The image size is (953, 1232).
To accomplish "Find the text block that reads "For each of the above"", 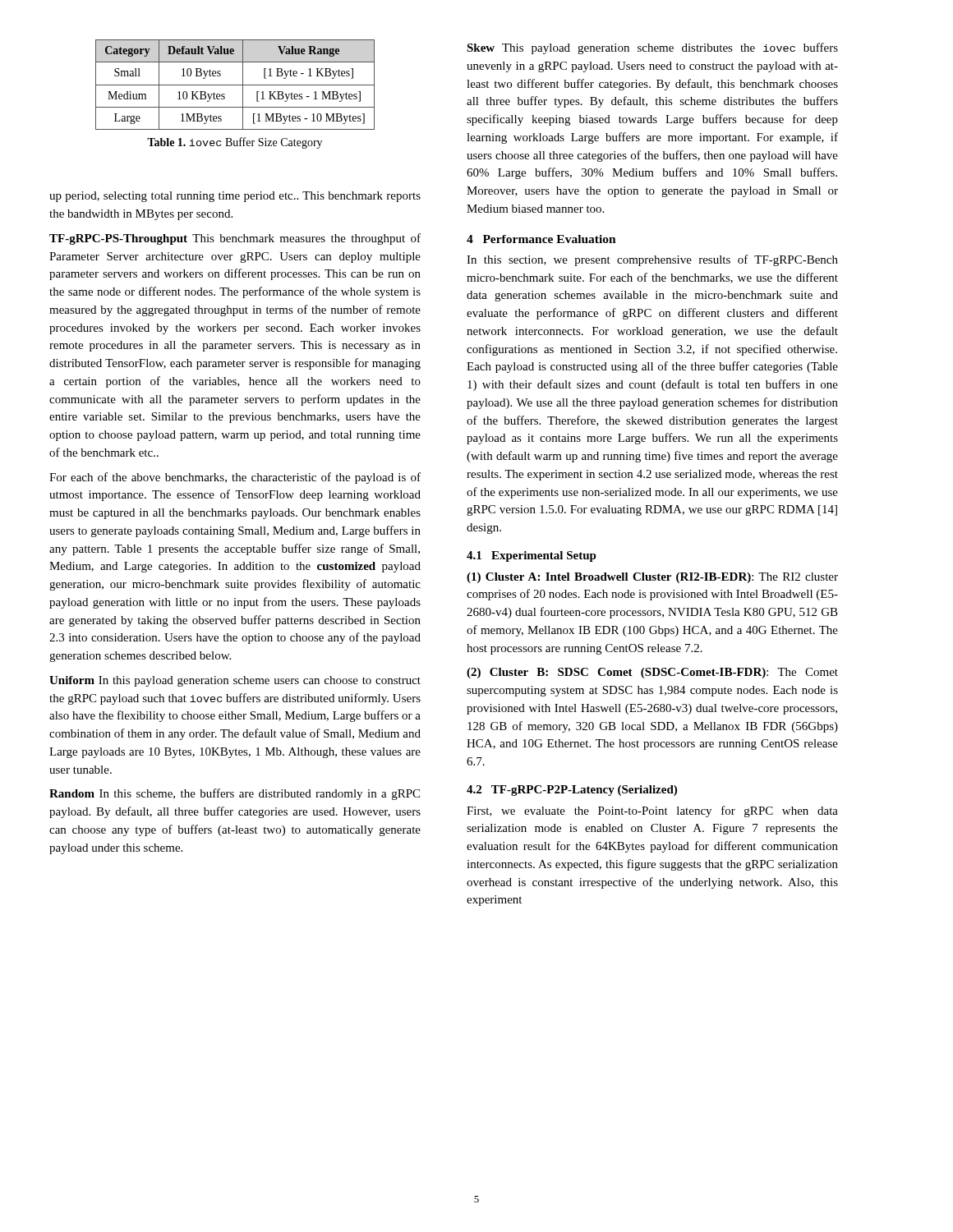I will (x=235, y=567).
